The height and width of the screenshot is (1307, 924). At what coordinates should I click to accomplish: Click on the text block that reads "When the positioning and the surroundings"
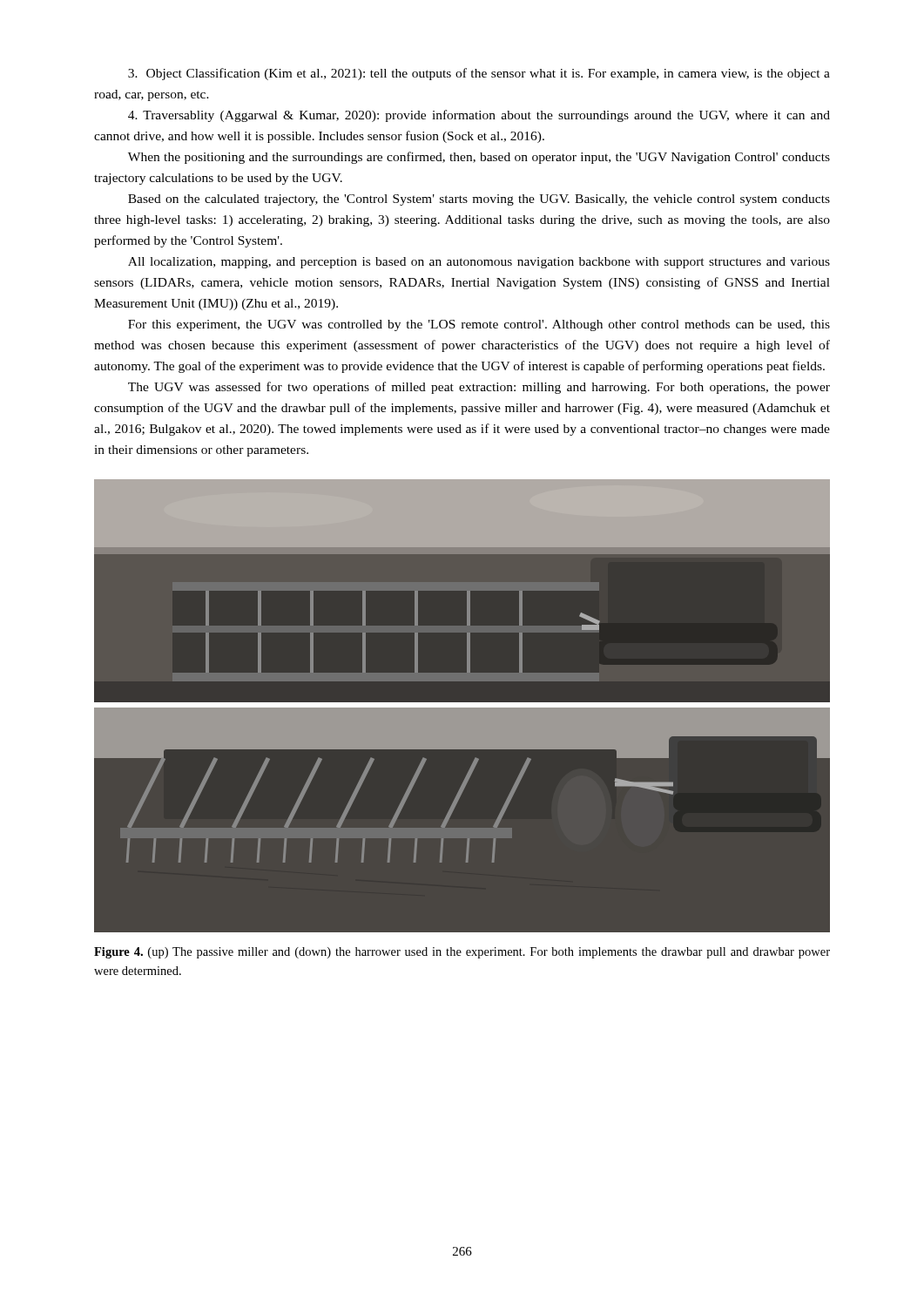point(462,167)
